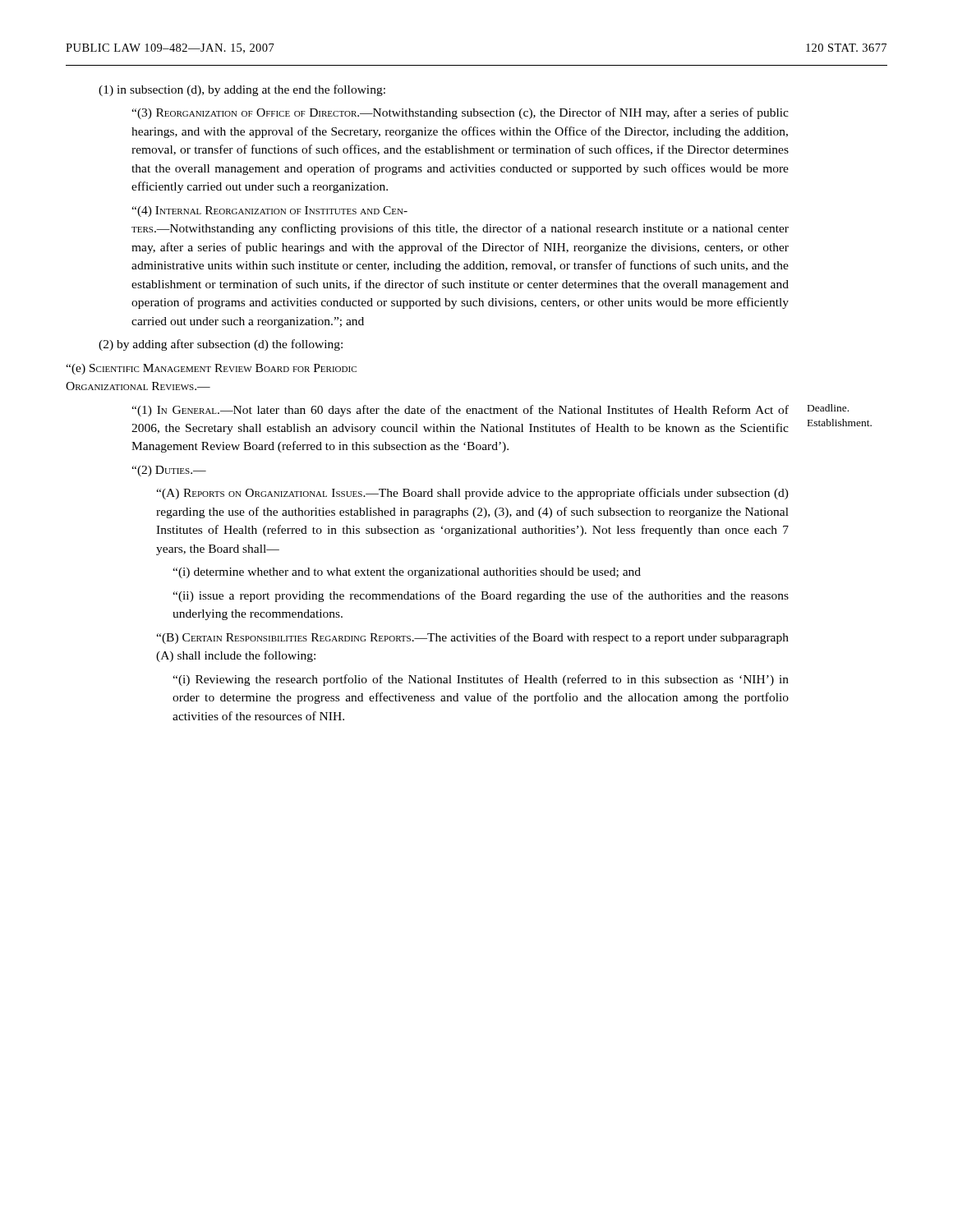Image resolution: width=953 pixels, height=1232 pixels.
Task: Click on the text block with the text "“(i) Reviewing the research portfolio of the"
Action: [x=481, y=698]
